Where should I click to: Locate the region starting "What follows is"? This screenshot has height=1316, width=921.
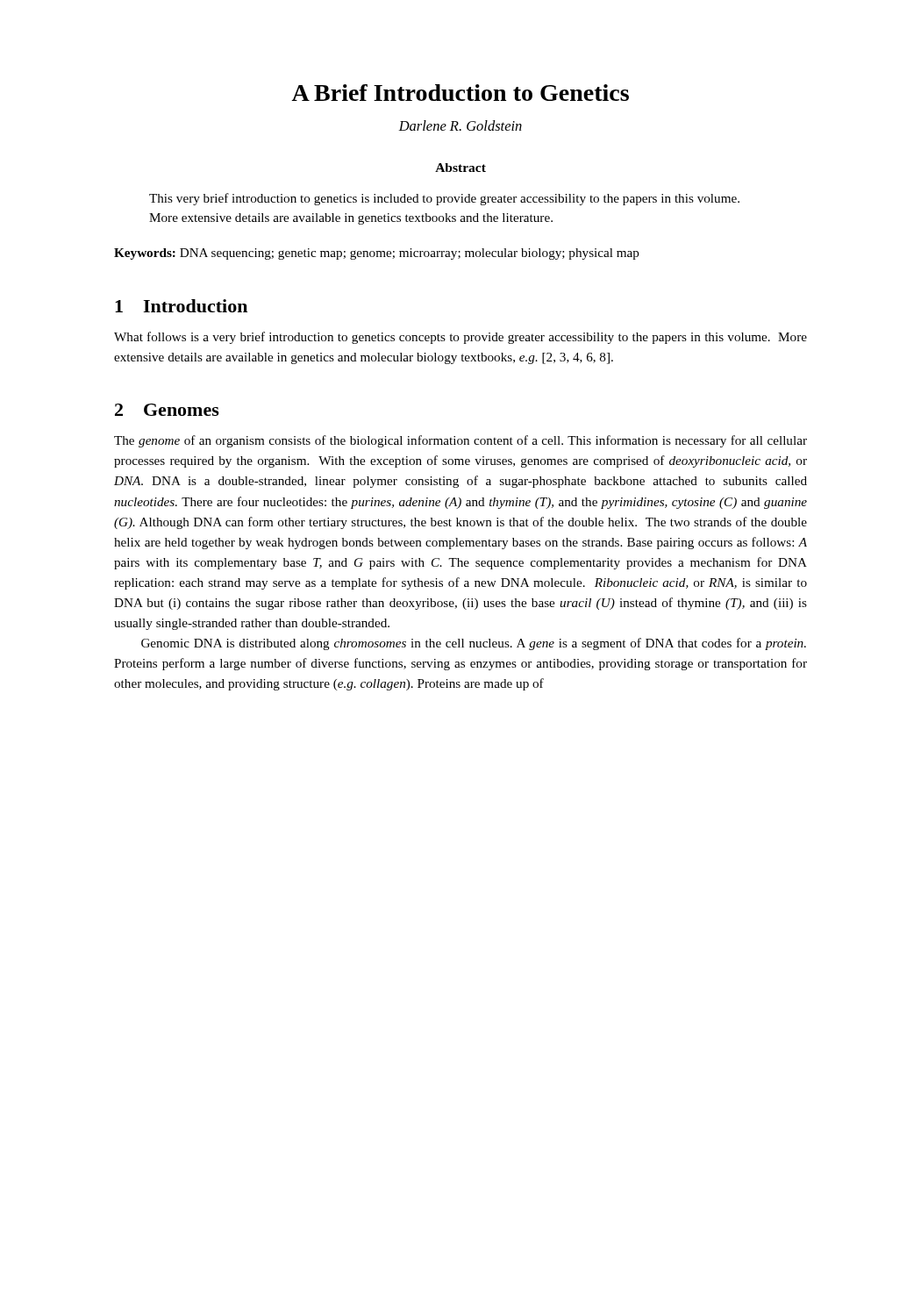[460, 347]
